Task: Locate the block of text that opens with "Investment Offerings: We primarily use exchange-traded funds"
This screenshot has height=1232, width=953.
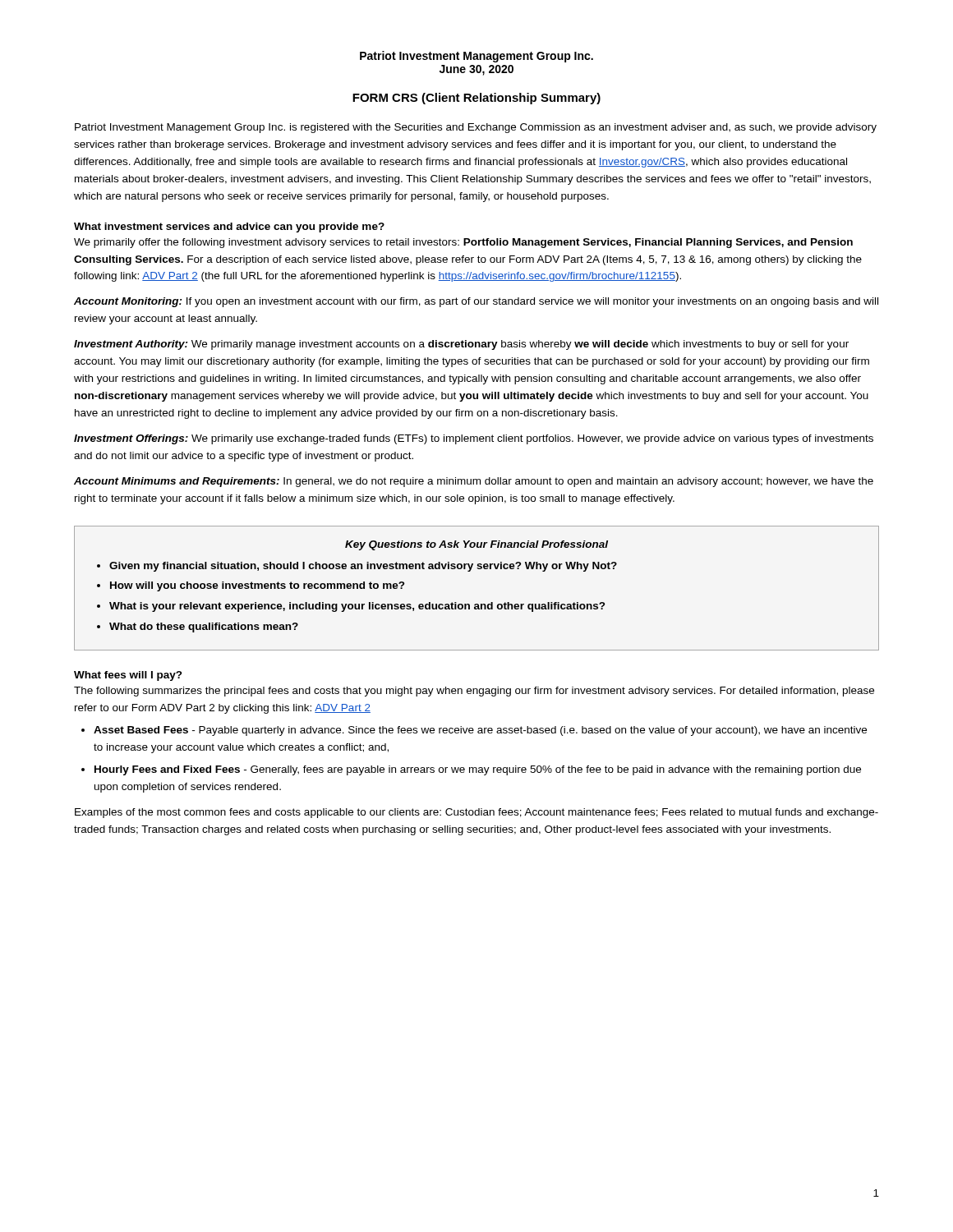Action: (x=474, y=447)
